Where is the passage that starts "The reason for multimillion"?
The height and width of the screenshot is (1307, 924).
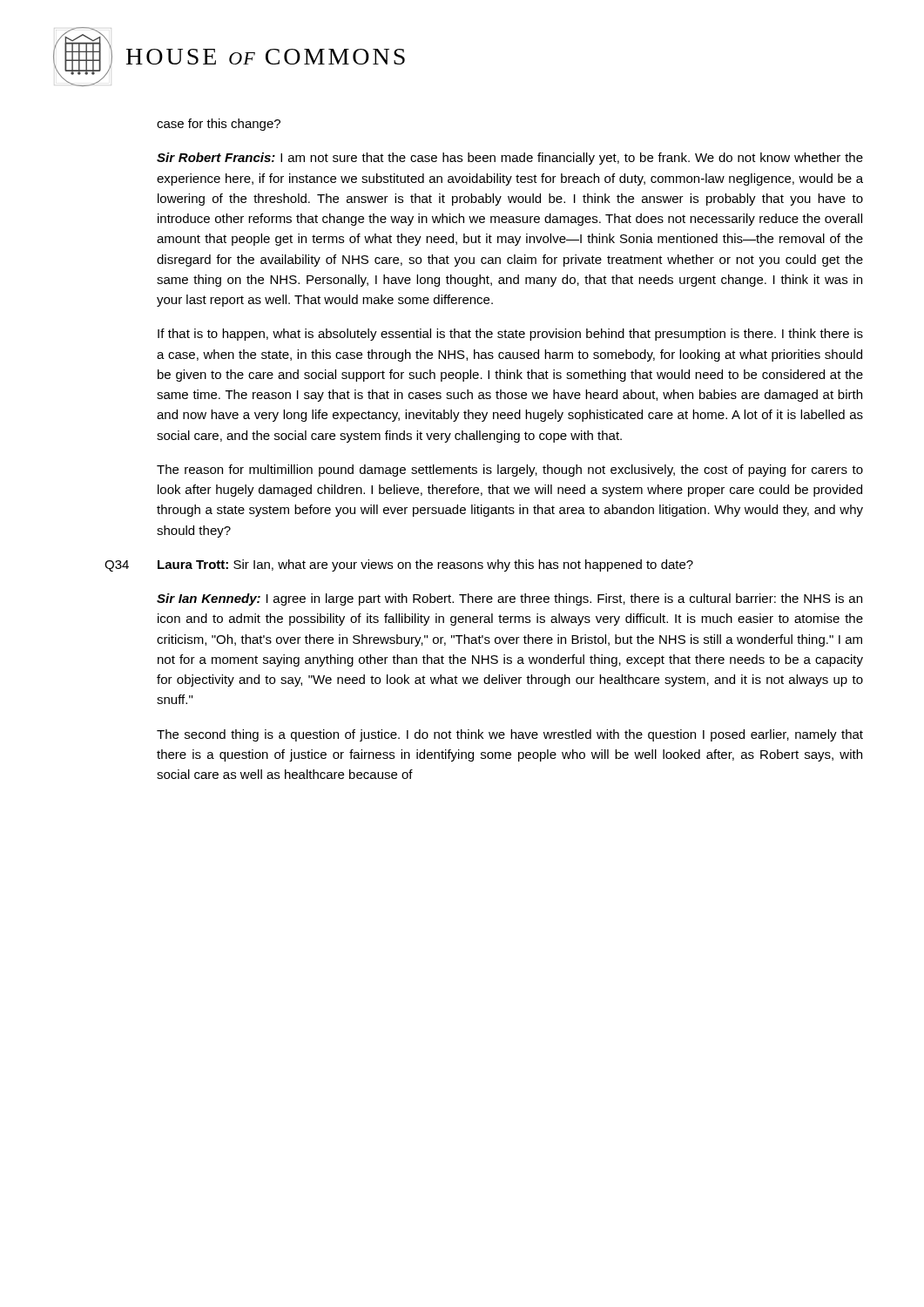(510, 499)
